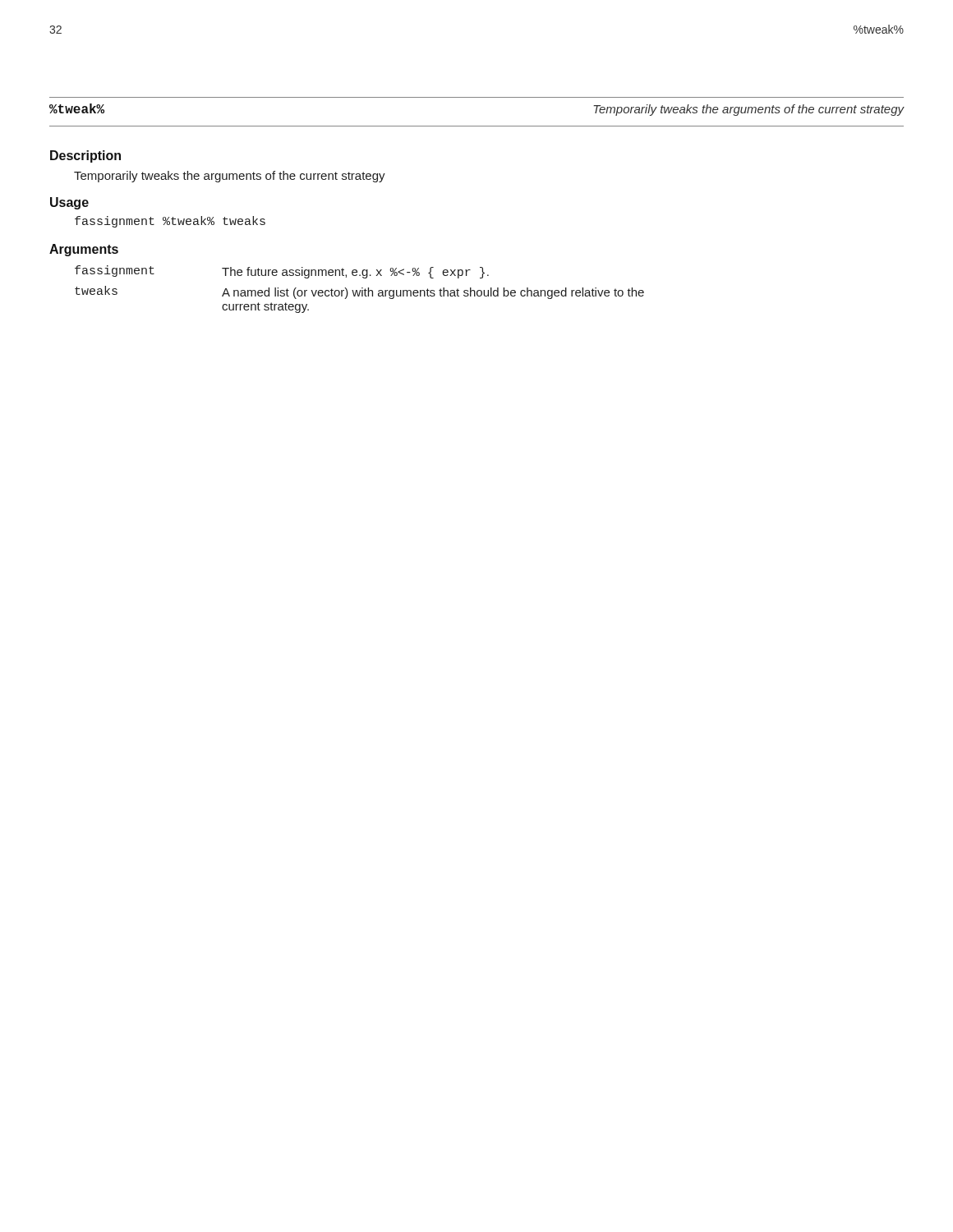Locate the title that opens with "%tweak% Temporarily tweaks the arguments of"
The image size is (953, 1232).
click(72, 110)
